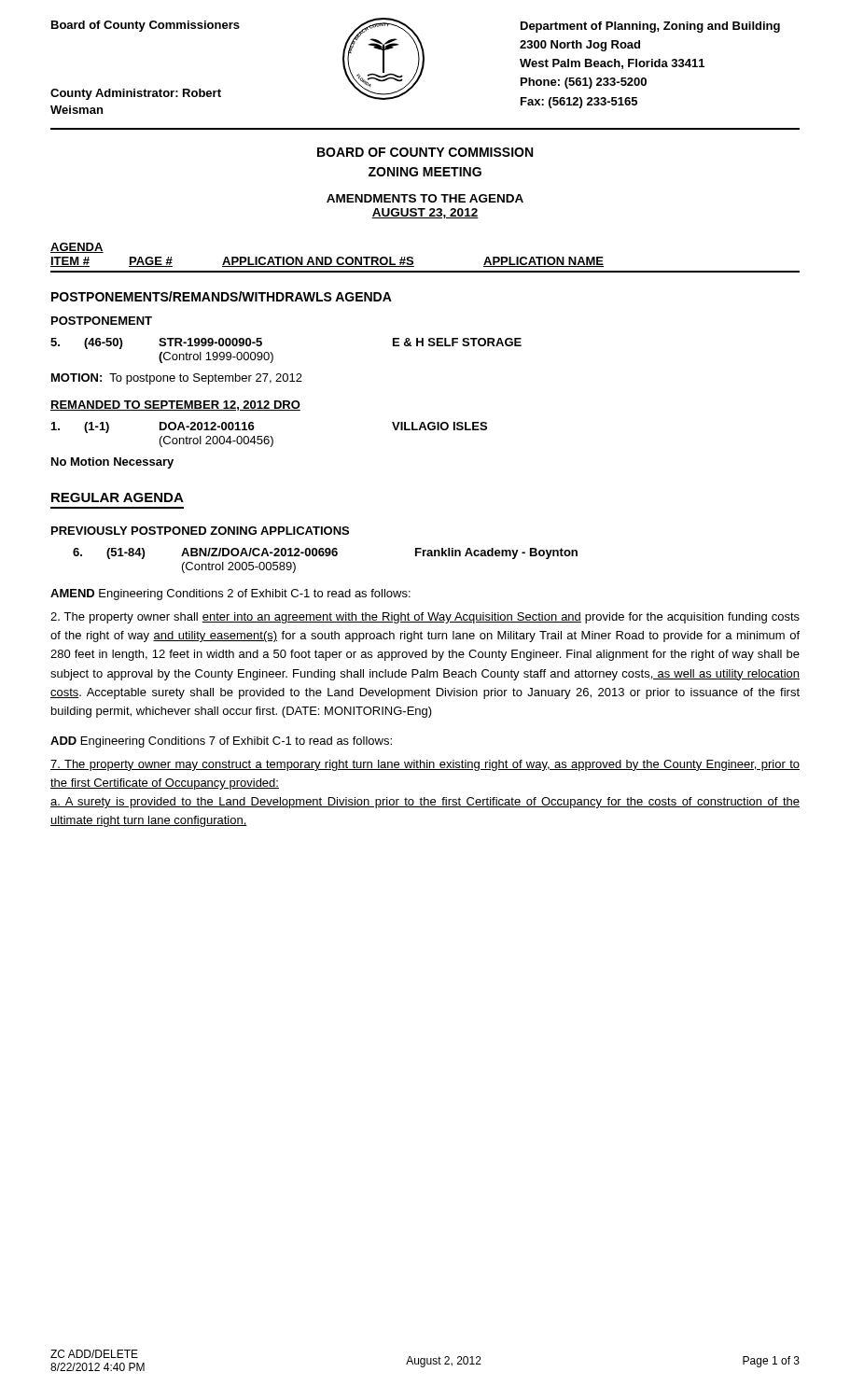Select the list item that says "5. (46-50) STR-1999-00090-5(Control 1999-00090) E &"
Screen dimensions: 1400x850
click(103, 343)
